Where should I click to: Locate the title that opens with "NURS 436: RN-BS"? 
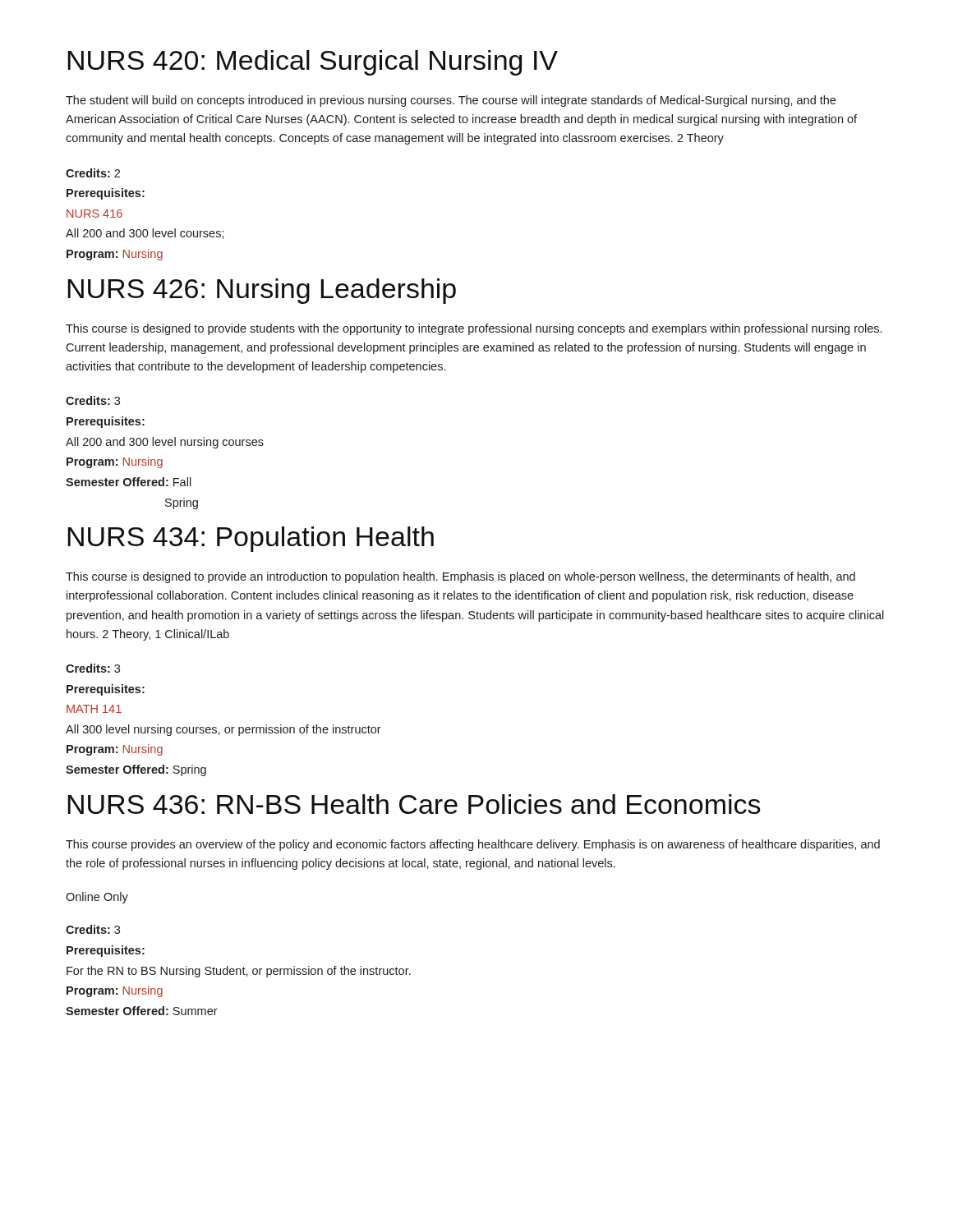476,804
